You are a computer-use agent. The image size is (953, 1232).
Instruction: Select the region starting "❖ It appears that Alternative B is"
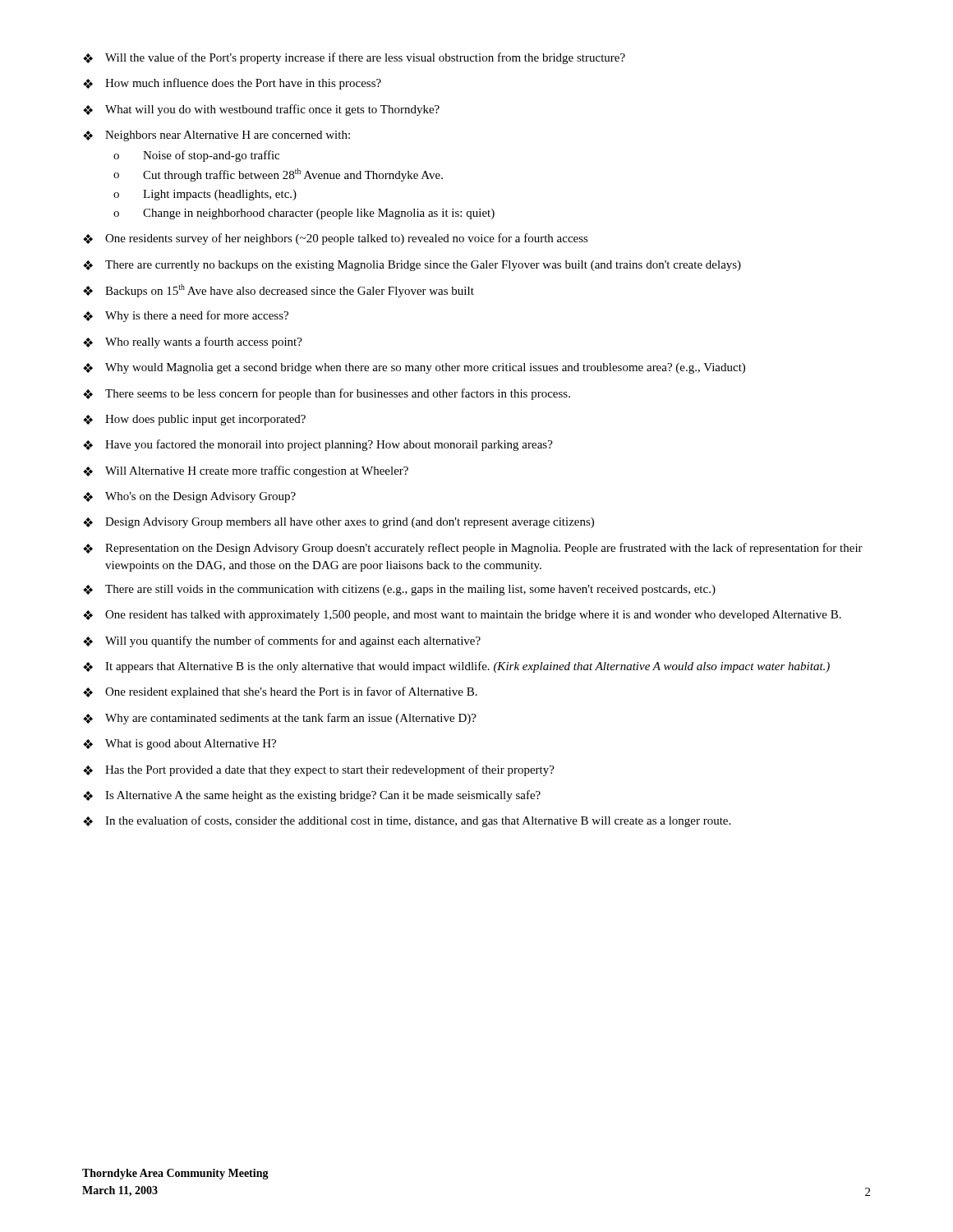[x=476, y=667]
